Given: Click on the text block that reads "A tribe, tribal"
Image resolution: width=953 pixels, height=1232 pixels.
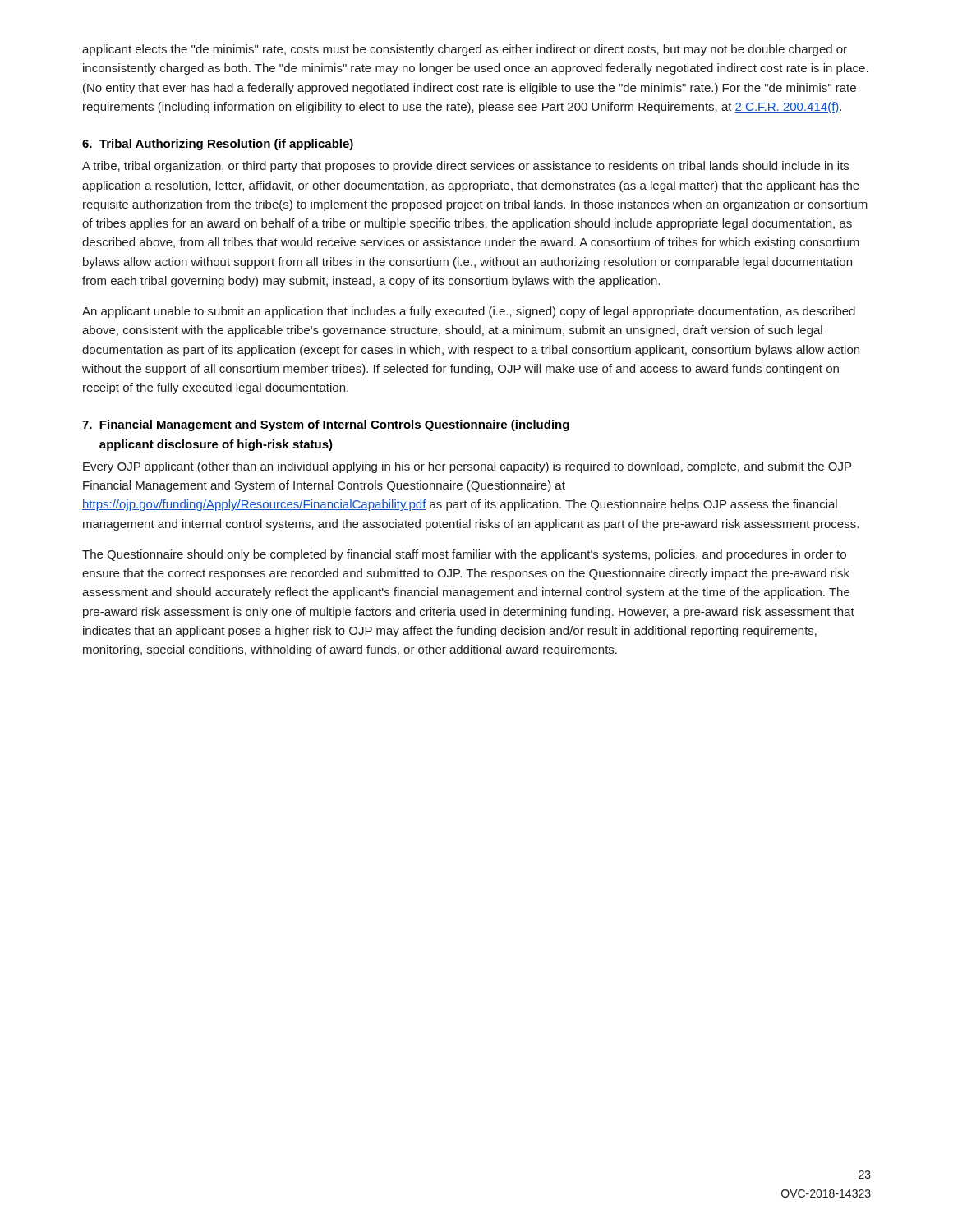Looking at the screenshot, I should (475, 223).
